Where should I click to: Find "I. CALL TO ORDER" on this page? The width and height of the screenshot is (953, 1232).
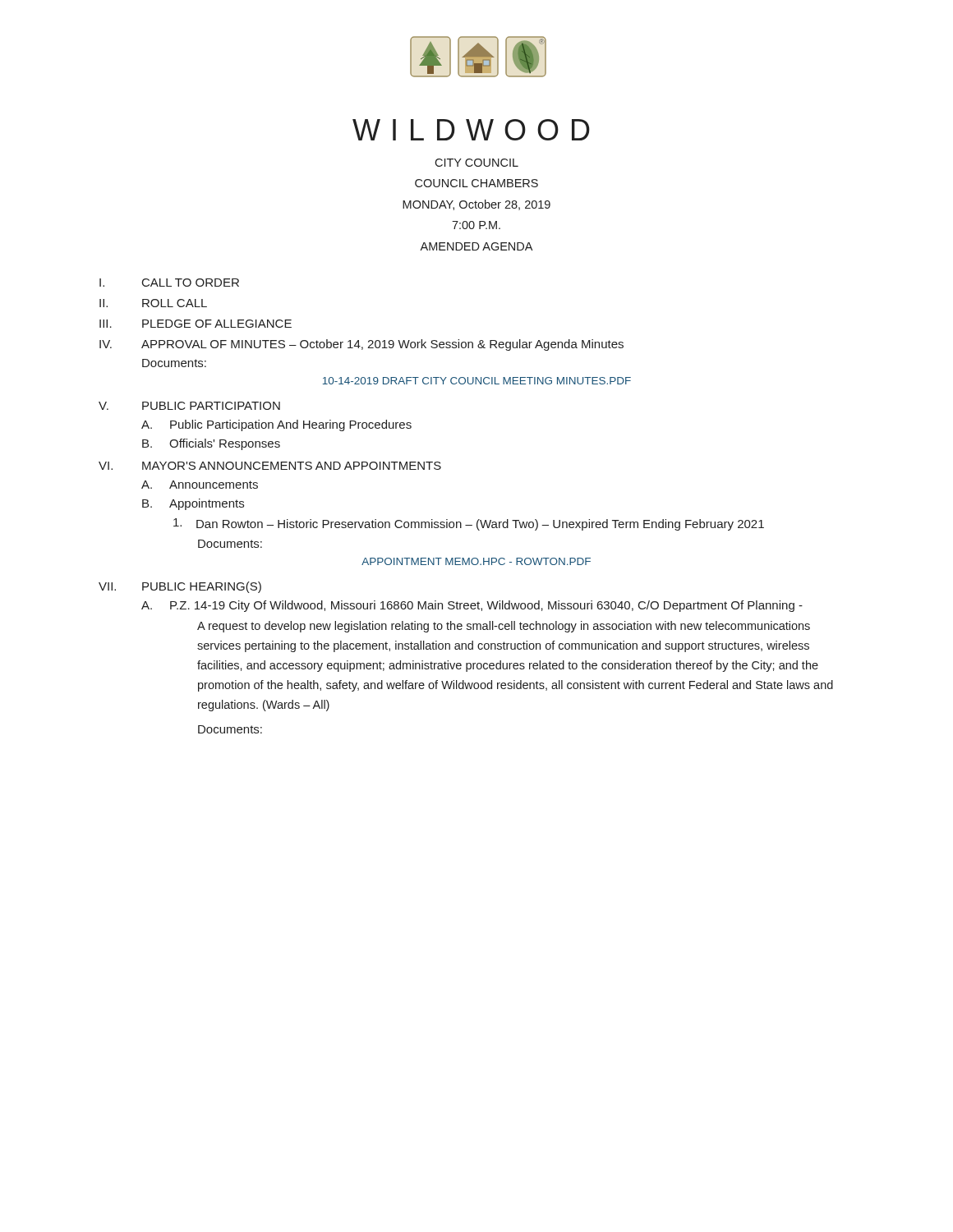pos(169,283)
